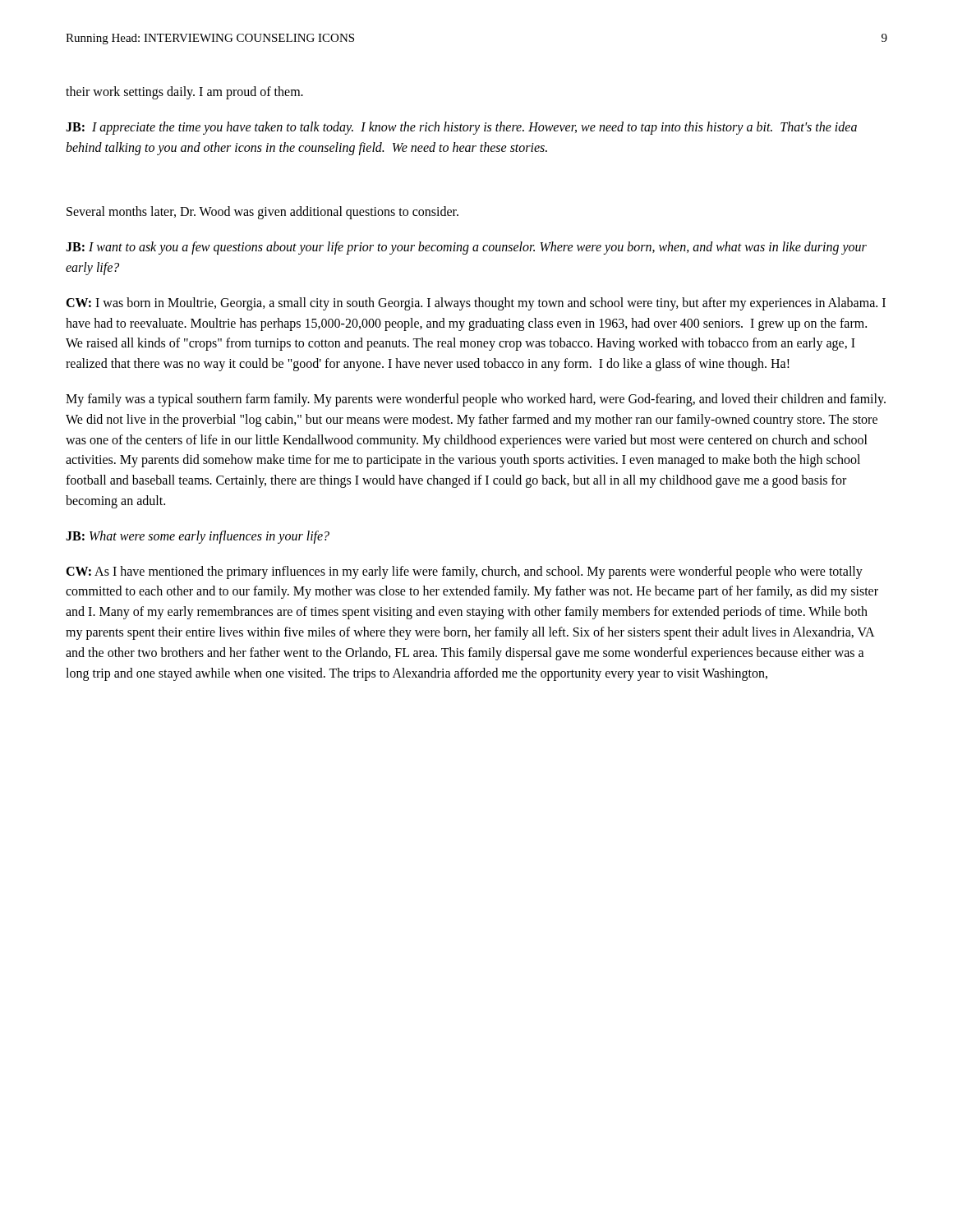953x1232 pixels.
Task: Select the text block that reads "CW: I was born in Moultrie,"
Action: pyautogui.click(x=476, y=333)
